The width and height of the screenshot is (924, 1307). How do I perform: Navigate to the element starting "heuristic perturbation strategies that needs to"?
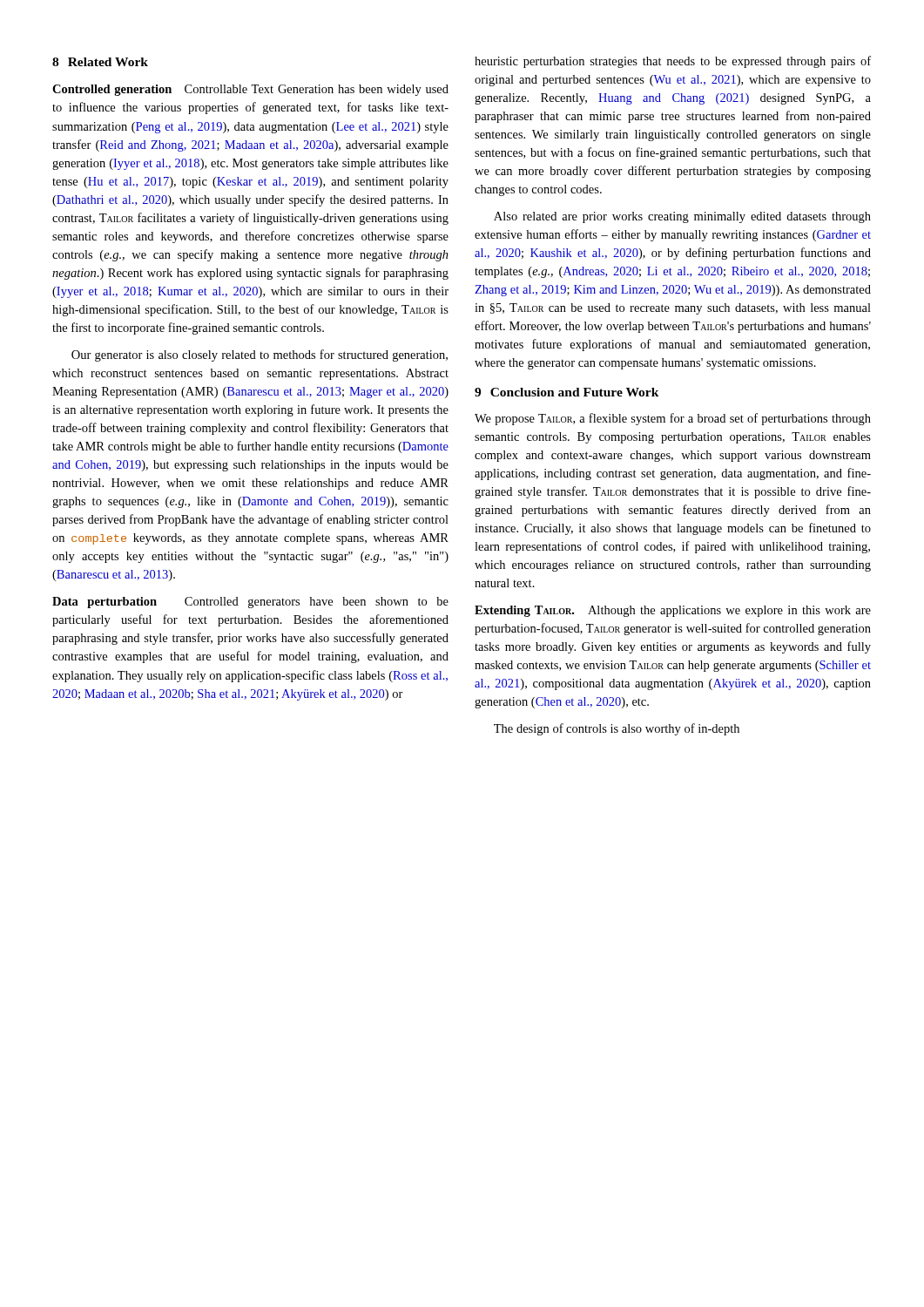pyautogui.click(x=673, y=212)
